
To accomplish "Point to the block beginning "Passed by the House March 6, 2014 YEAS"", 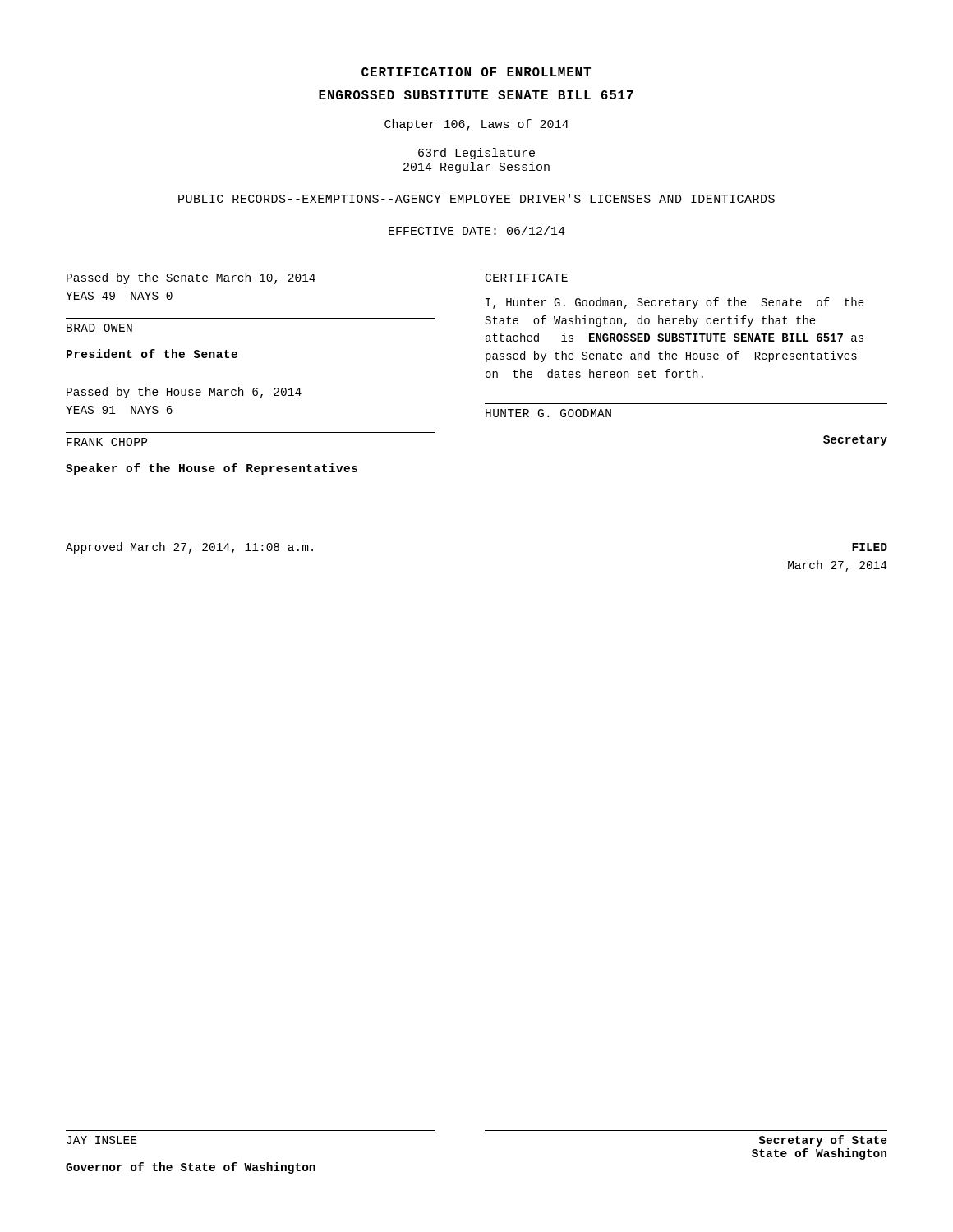I will (x=251, y=431).
